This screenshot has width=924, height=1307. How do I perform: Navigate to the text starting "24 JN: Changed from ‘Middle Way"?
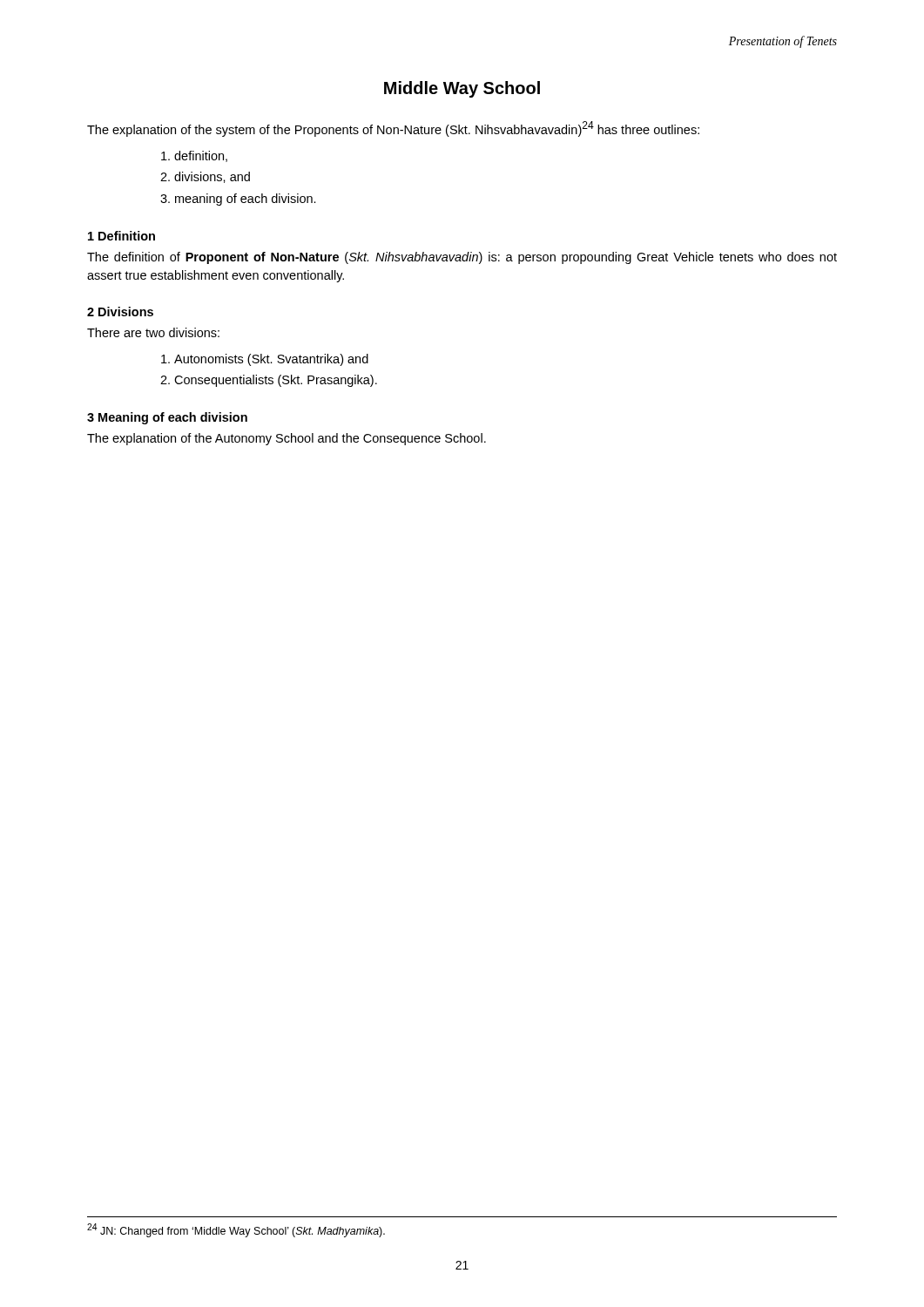click(x=236, y=1230)
